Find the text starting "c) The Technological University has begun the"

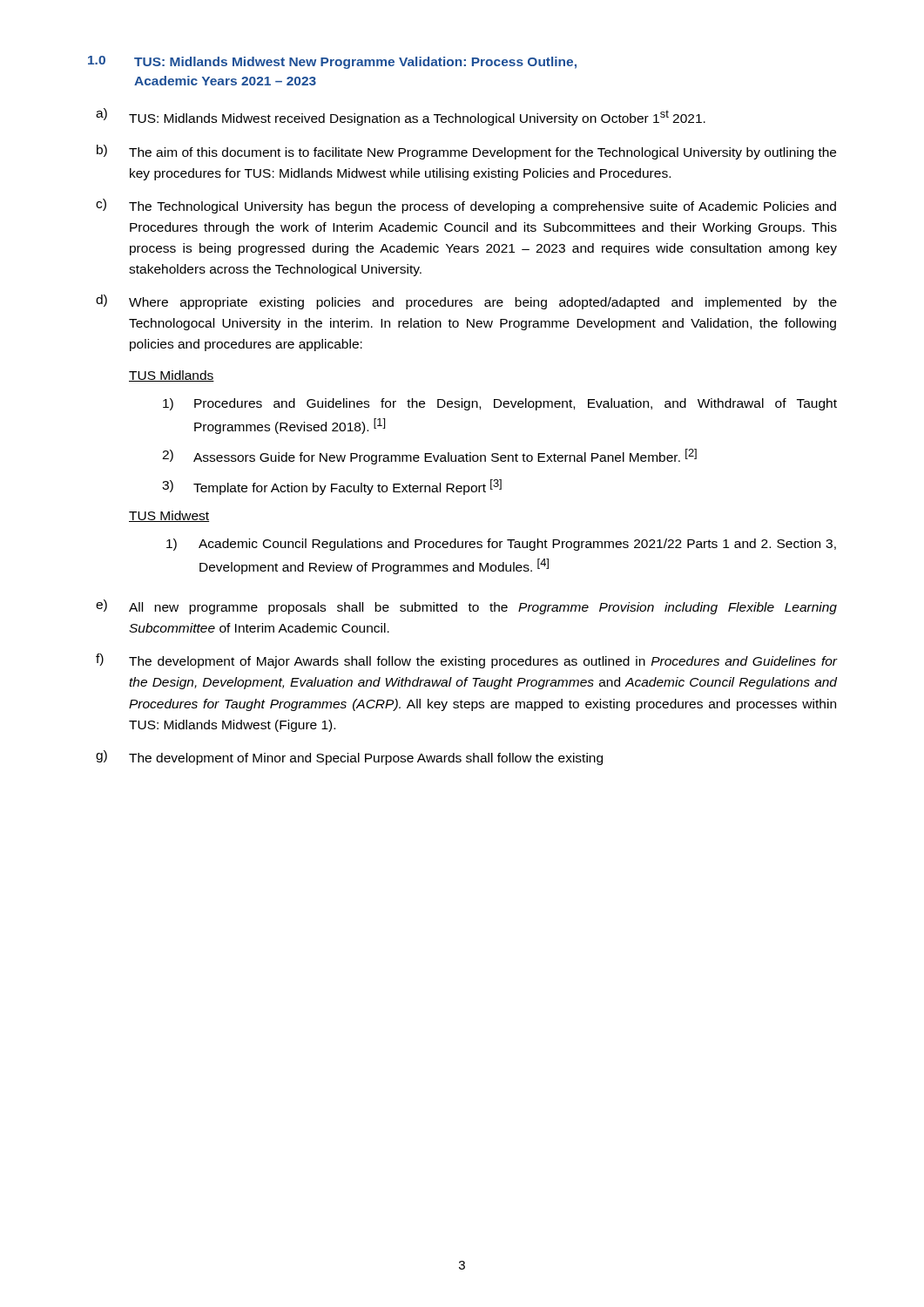pos(462,238)
